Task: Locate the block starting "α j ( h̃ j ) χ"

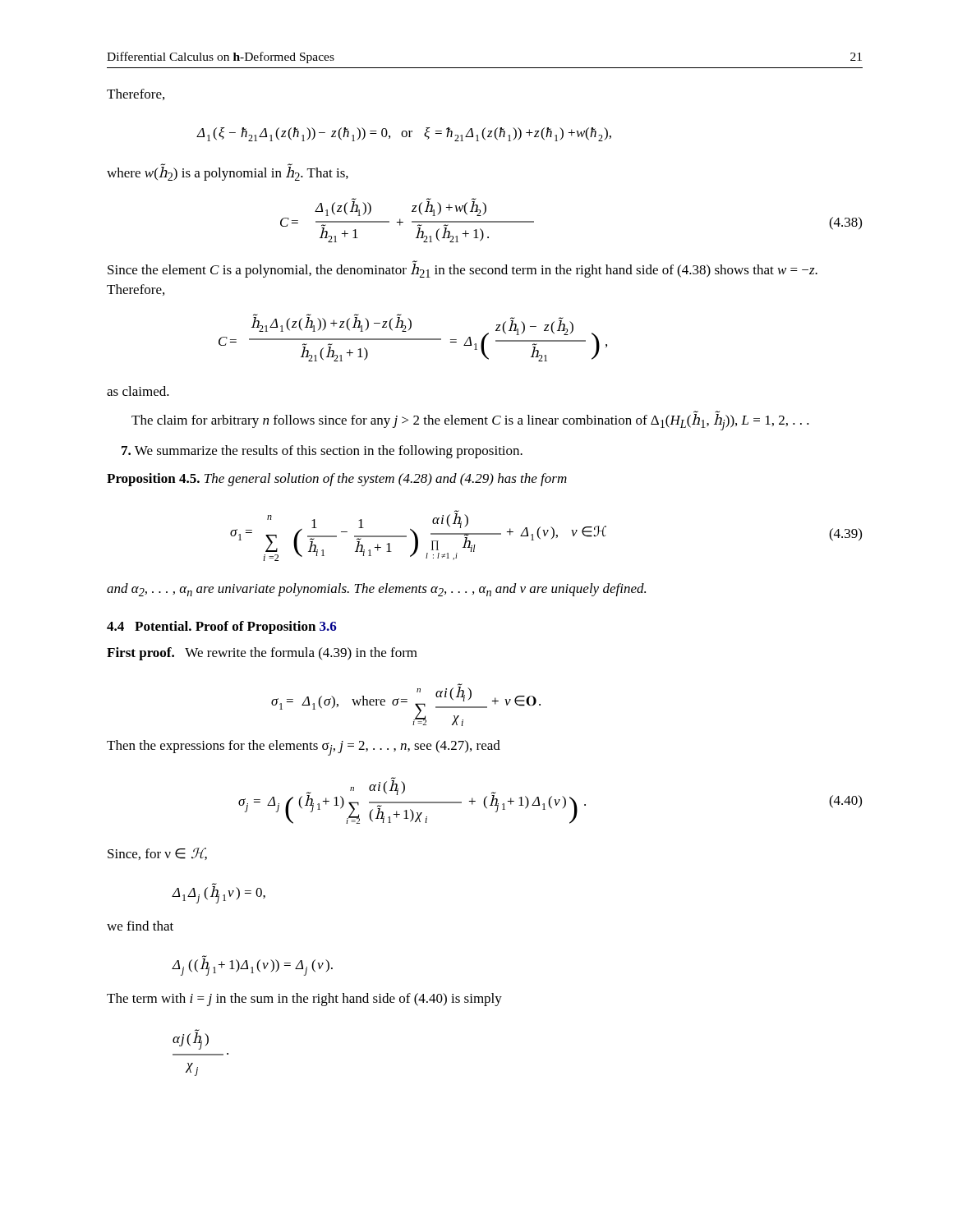Action: point(222,1045)
